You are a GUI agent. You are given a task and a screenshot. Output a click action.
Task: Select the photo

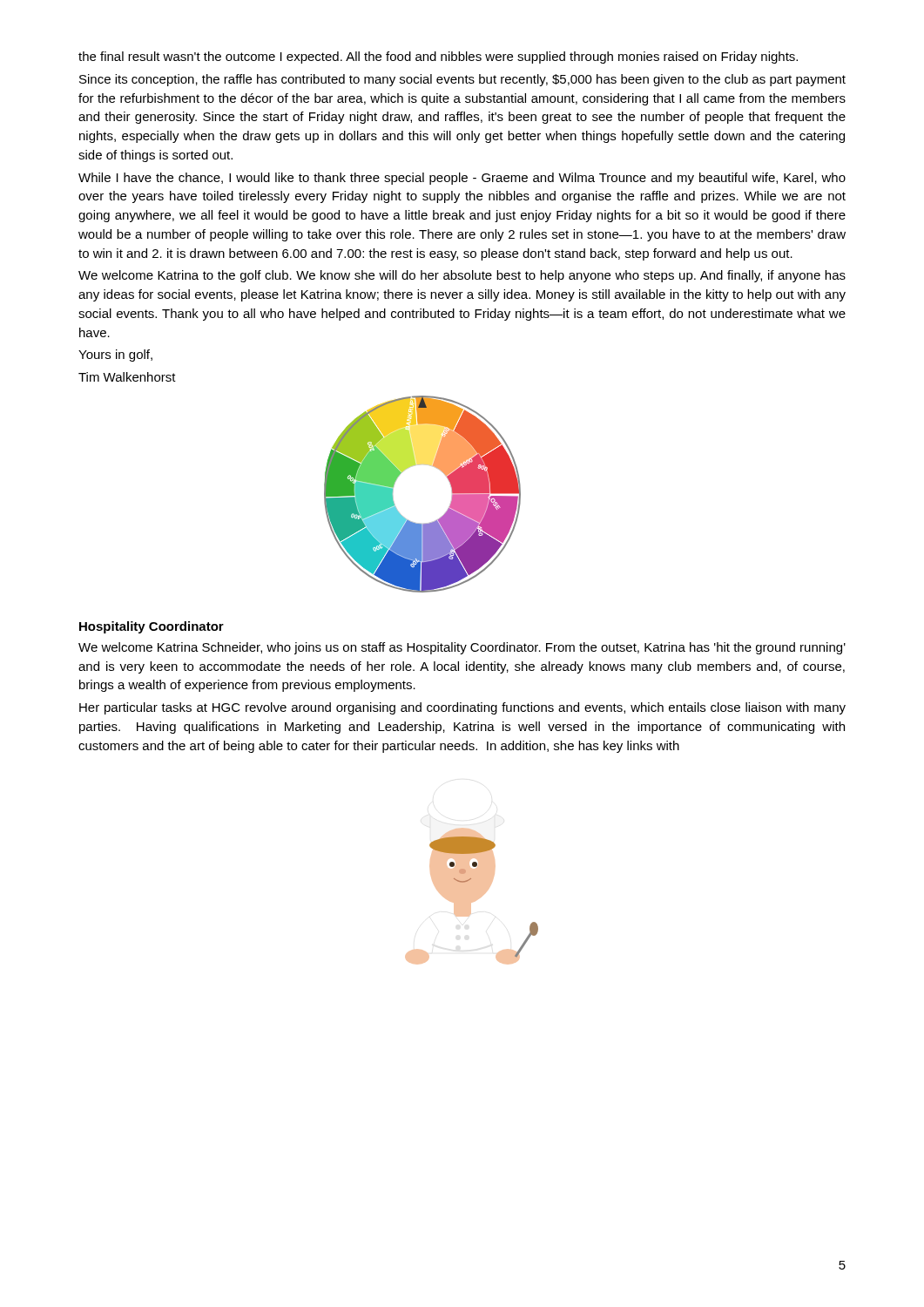pyautogui.click(x=462, y=875)
